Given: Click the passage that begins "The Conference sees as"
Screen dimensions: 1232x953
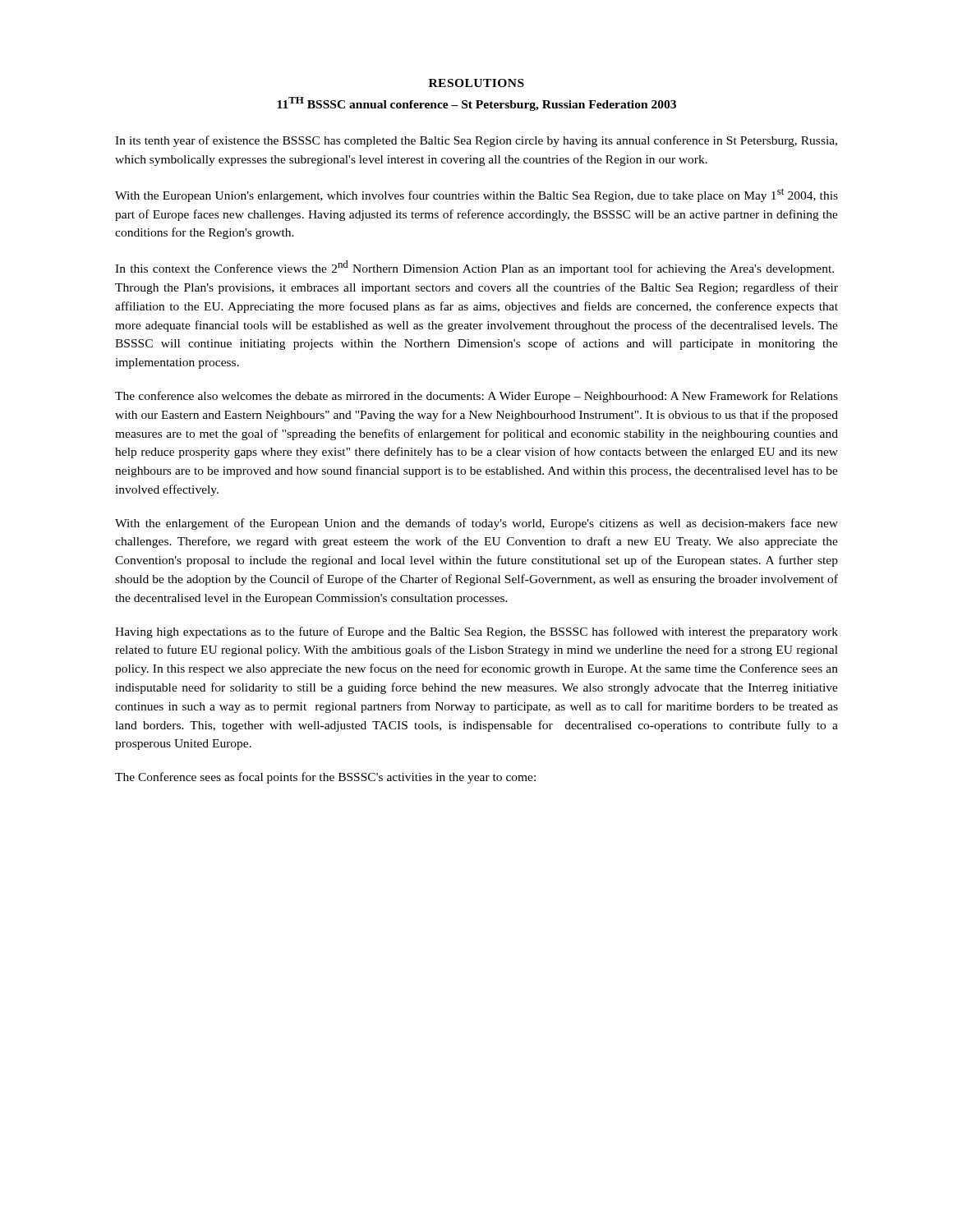Looking at the screenshot, I should pos(326,777).
